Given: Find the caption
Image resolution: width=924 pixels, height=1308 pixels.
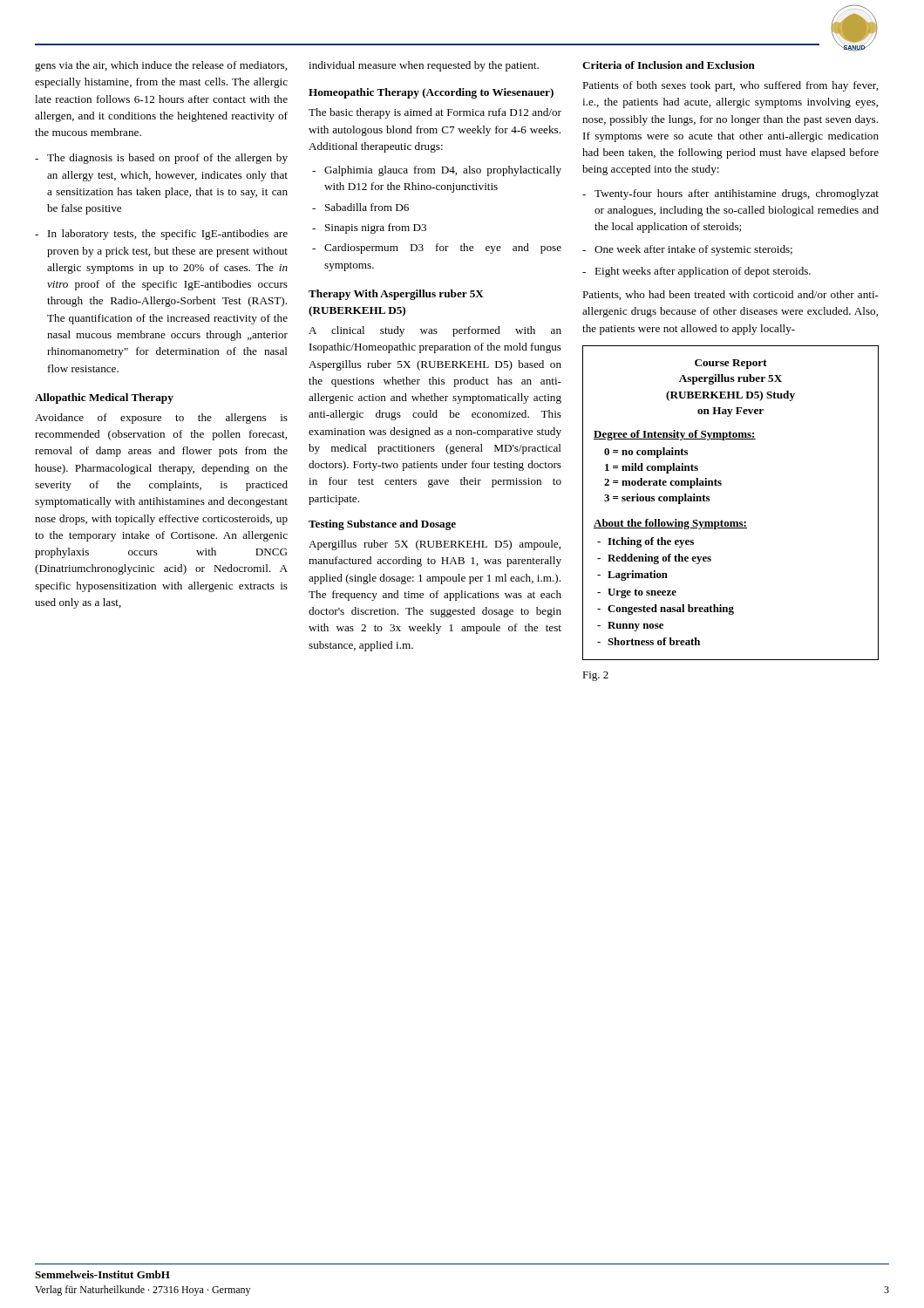Looking at the screenshot, I should click(x=596, y=675).
